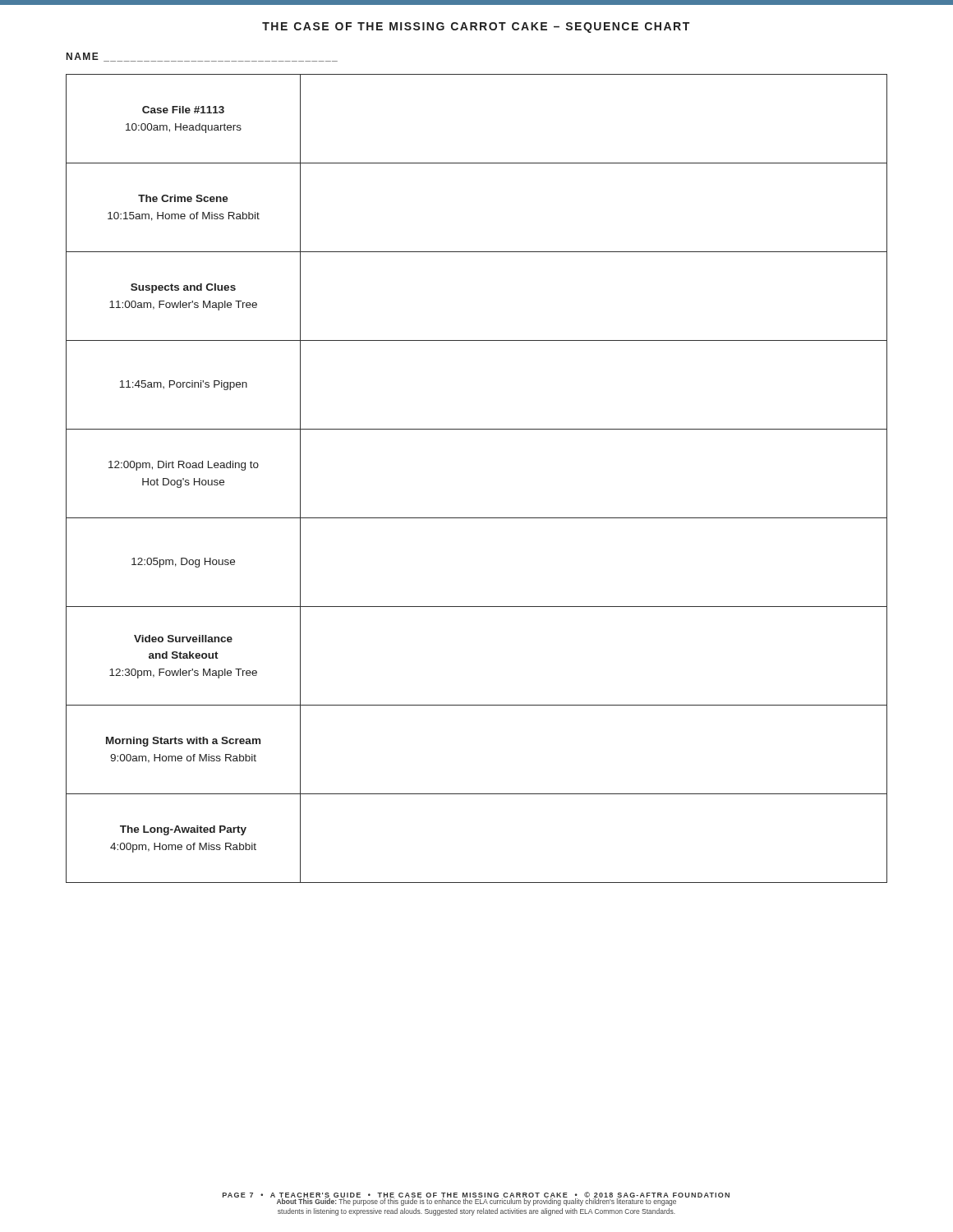Locate the text "NAME ___________________________________"
Screen dimensions: 1232x953
click(202, 57)
